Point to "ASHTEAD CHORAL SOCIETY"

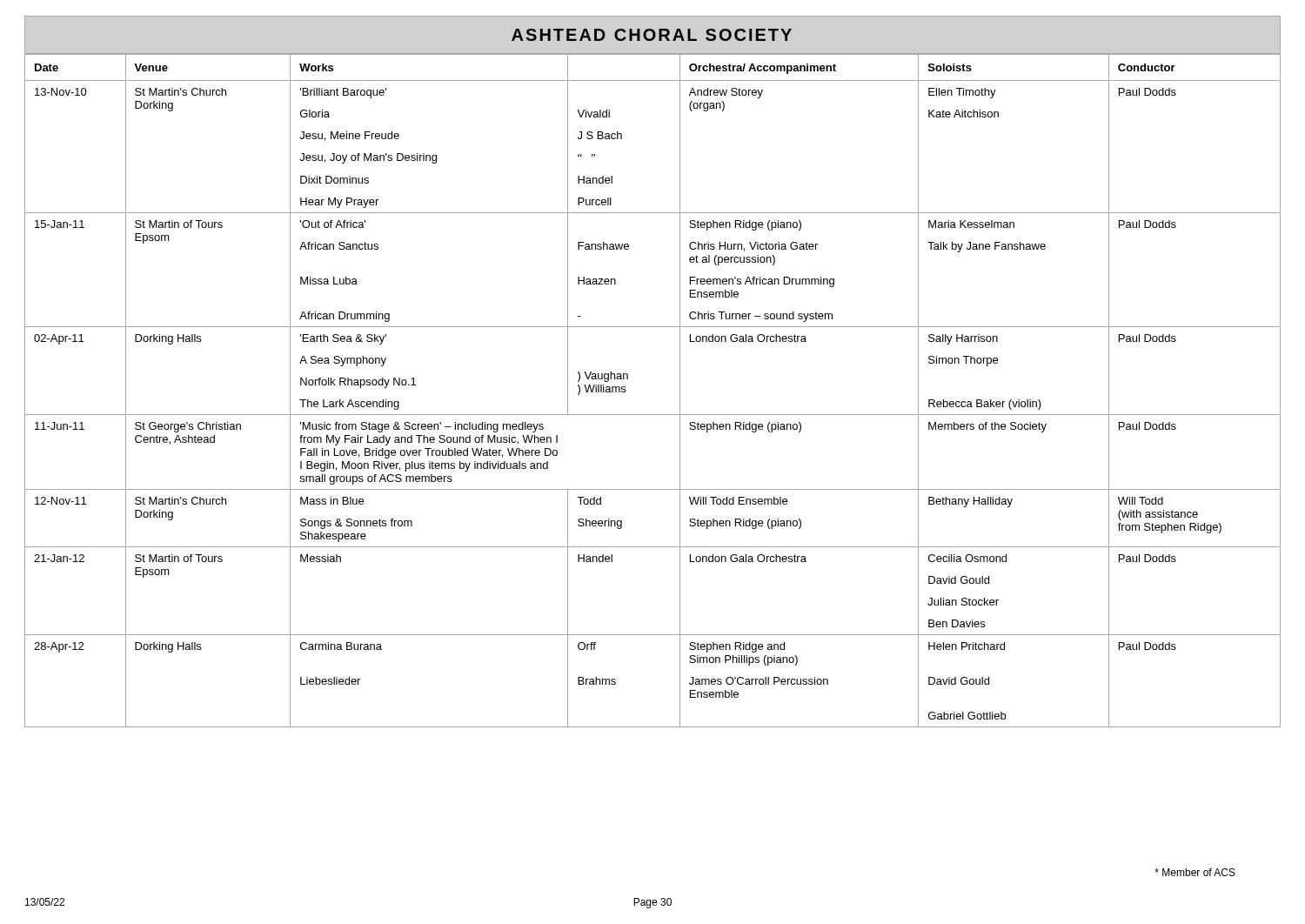652,35
